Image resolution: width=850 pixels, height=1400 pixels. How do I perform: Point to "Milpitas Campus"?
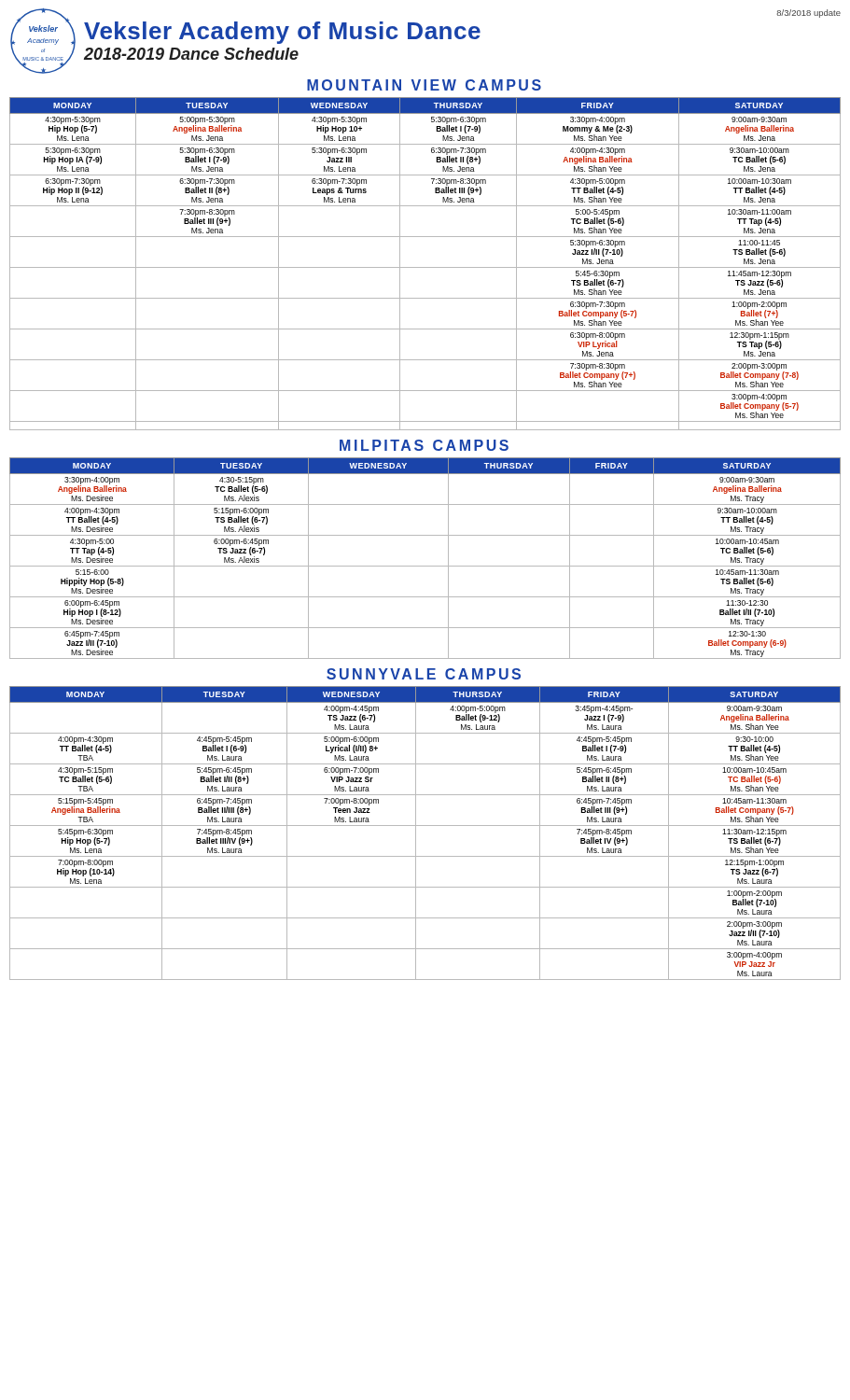coord(425,446)
